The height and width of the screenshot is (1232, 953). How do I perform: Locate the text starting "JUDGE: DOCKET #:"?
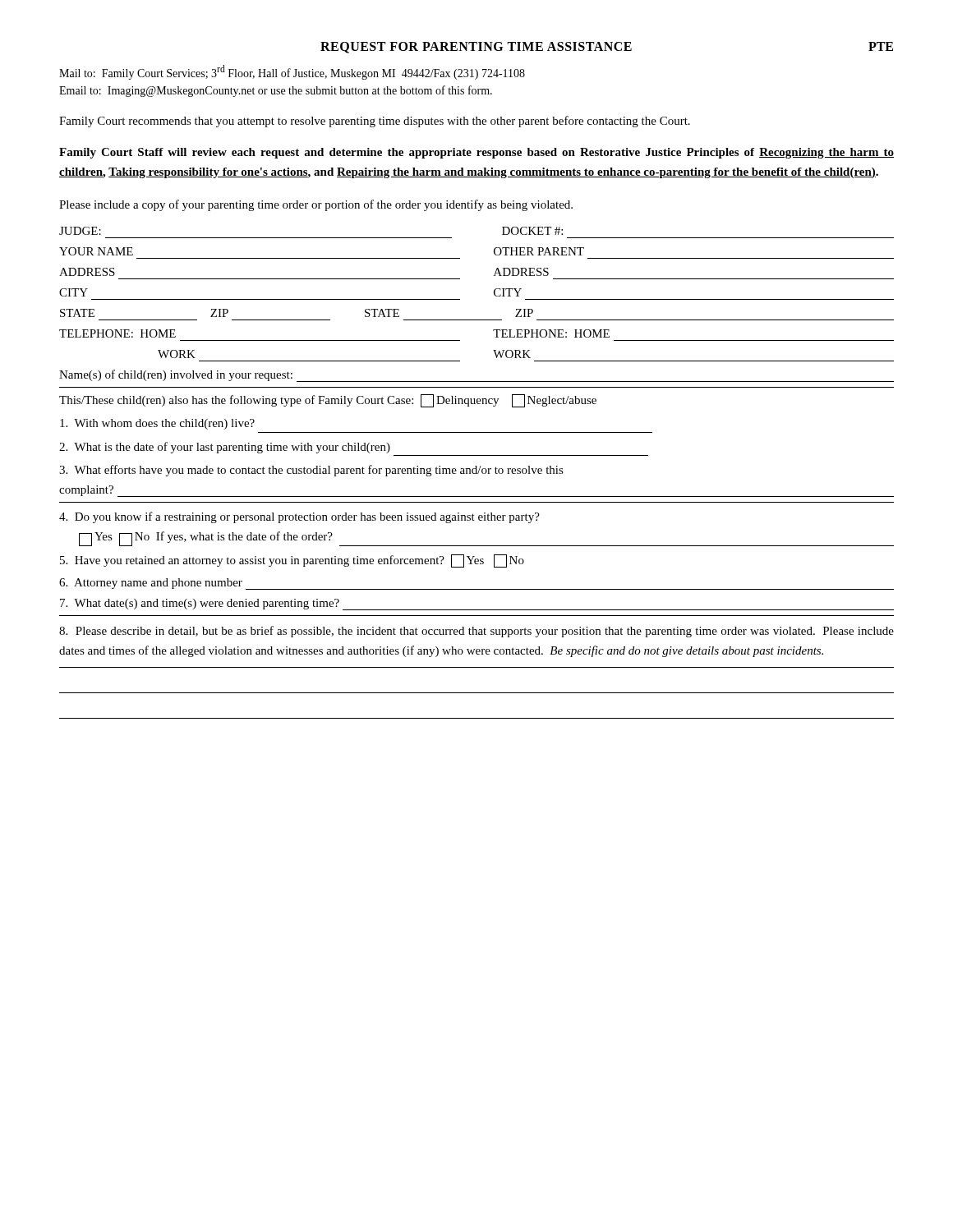(x=476, y=471)
